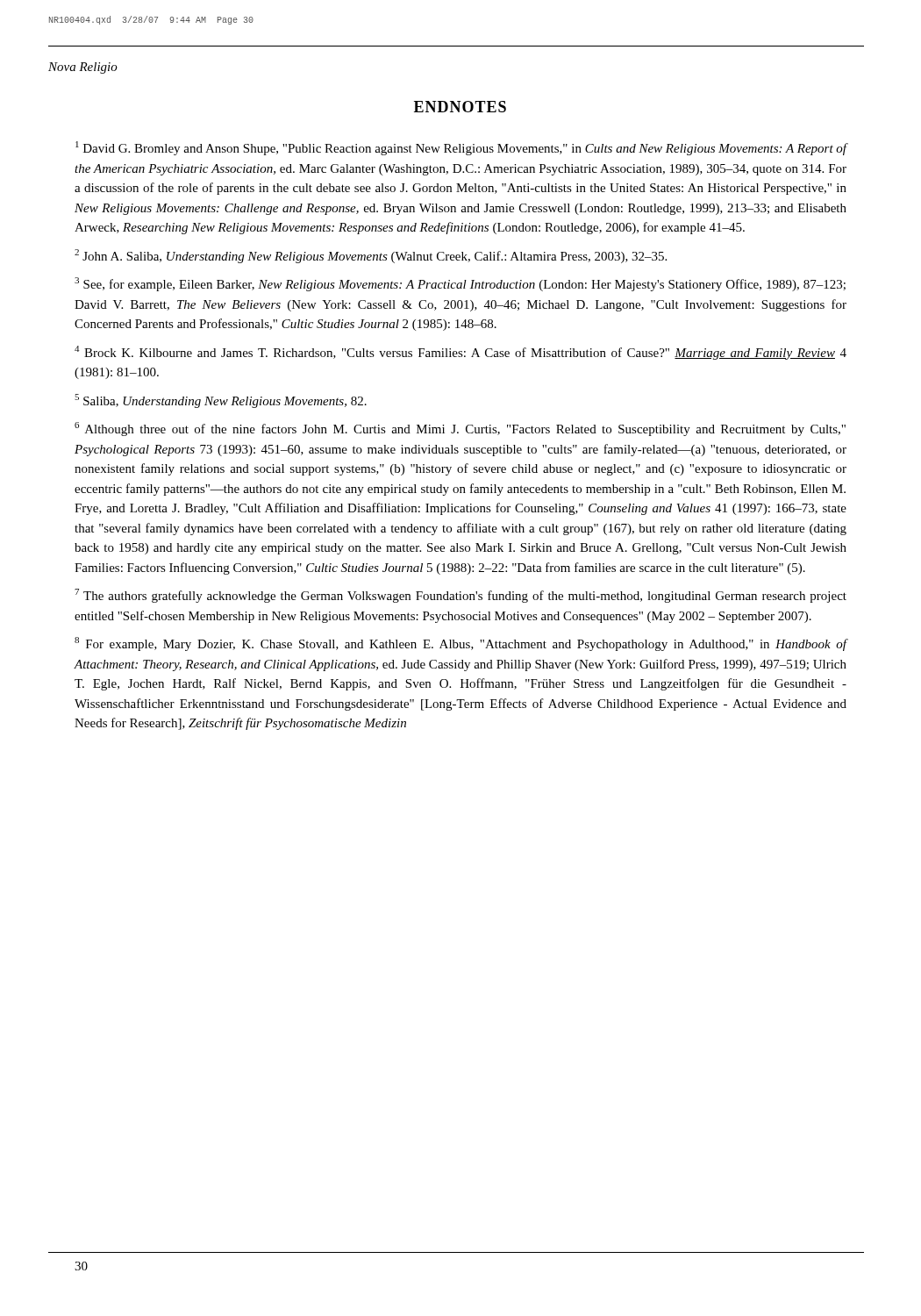921x1316 pixels.
Task: Click on the list item with the text "4 Brock K. Kilbourne and"
Action: 460,361
